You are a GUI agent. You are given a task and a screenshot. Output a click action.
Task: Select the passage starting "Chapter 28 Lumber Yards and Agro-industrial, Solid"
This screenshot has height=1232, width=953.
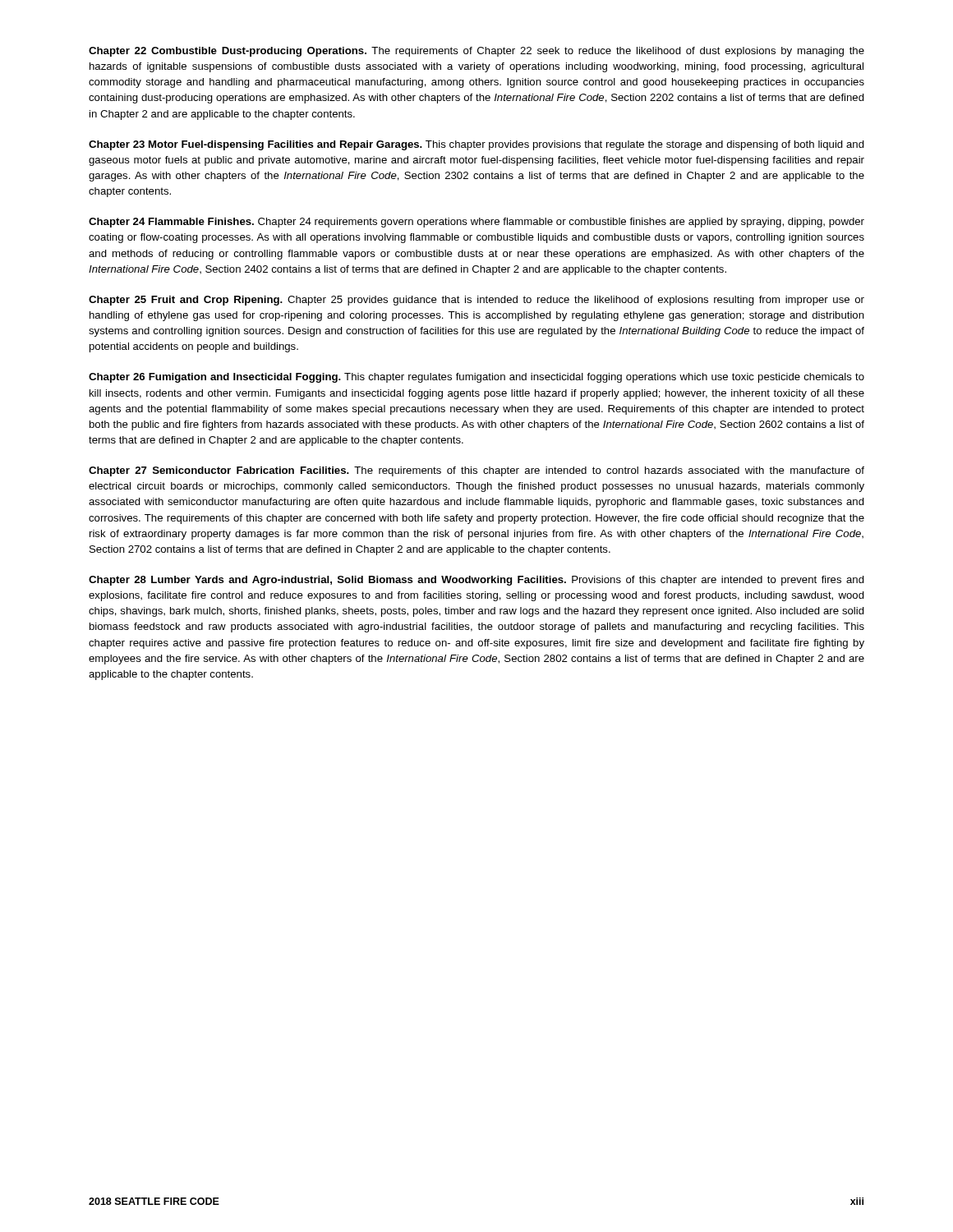coord(476,627)
